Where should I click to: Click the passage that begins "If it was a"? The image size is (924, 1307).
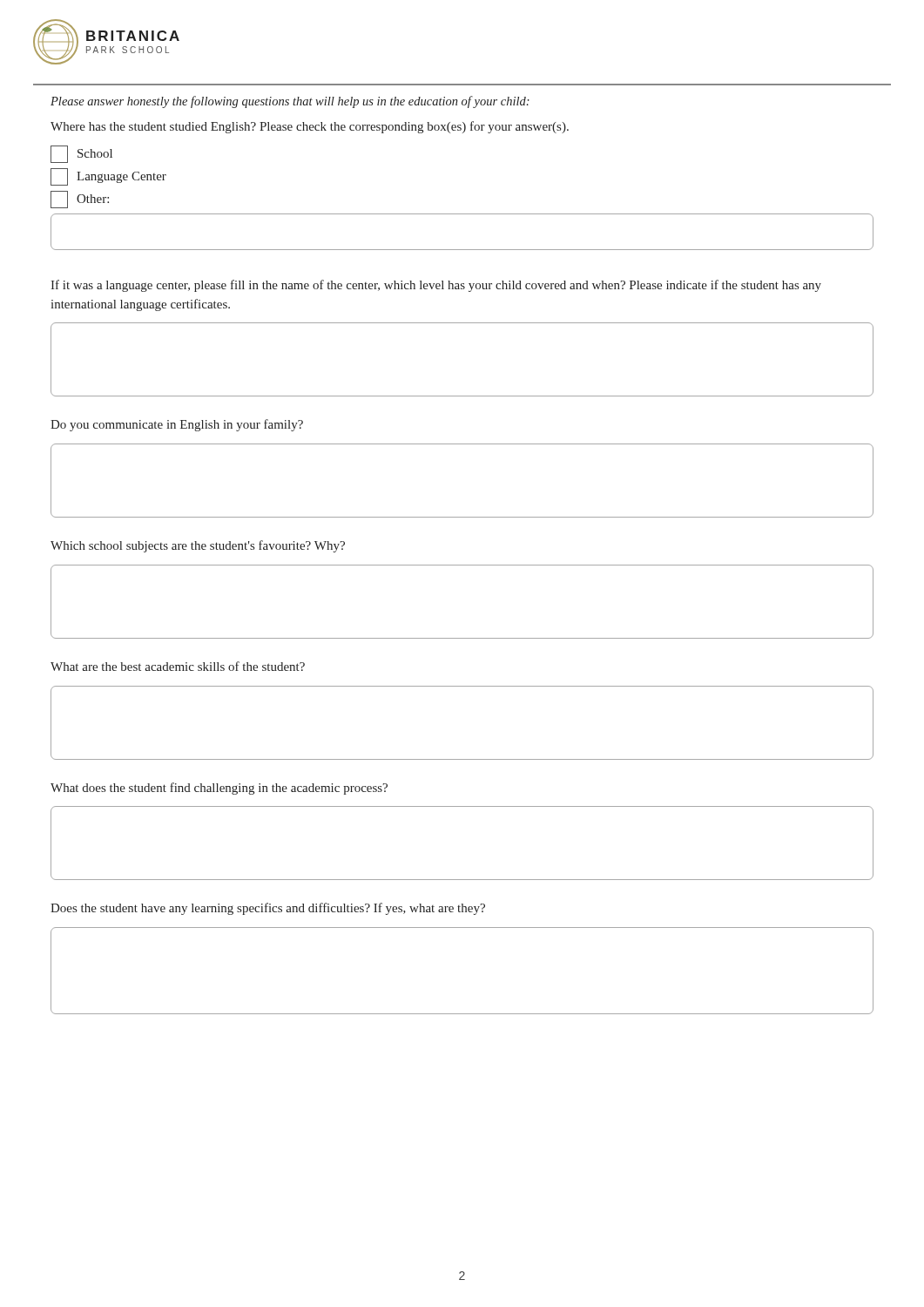point(436,294)
